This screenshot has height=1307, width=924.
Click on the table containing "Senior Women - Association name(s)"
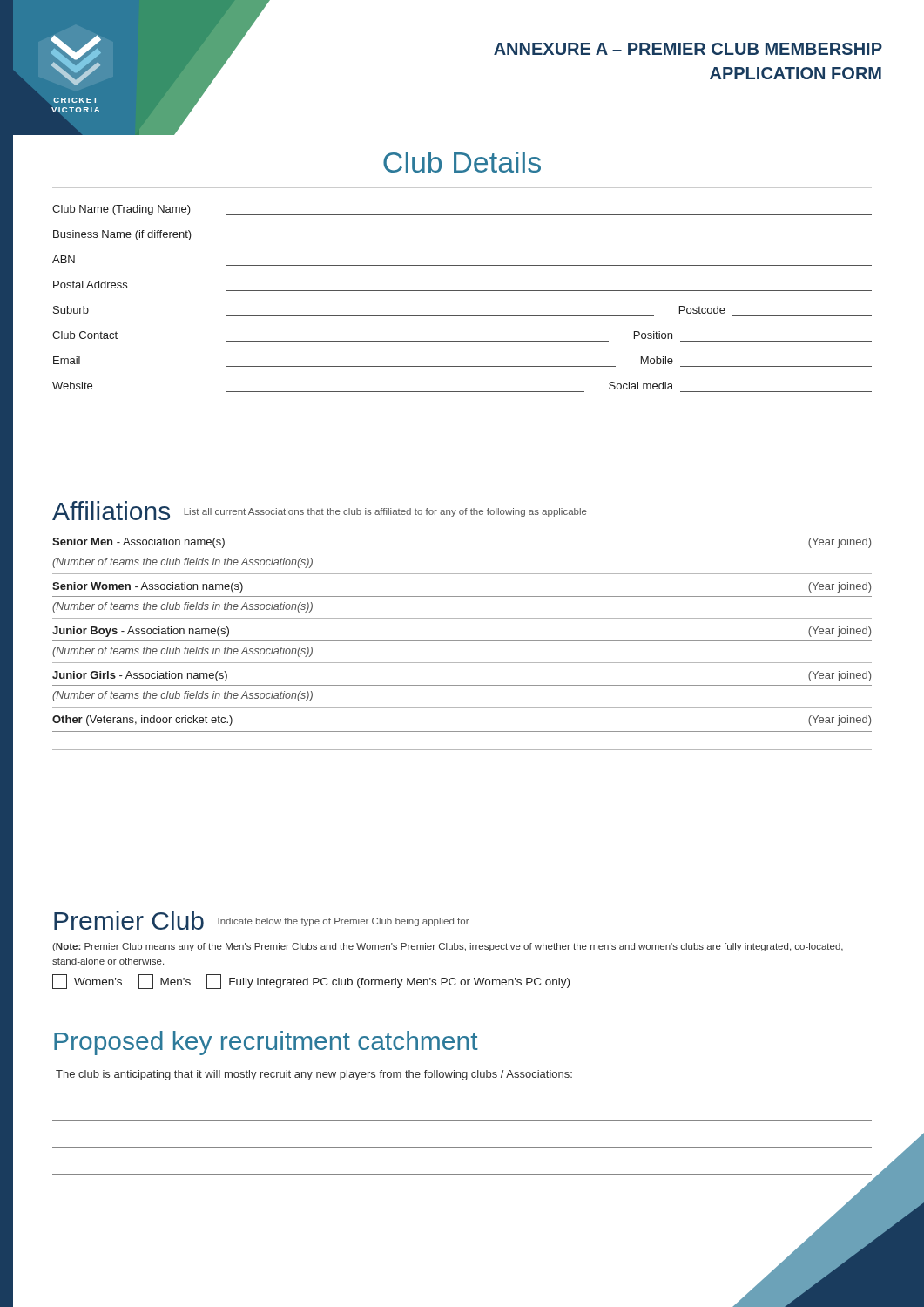click(462, 640)
